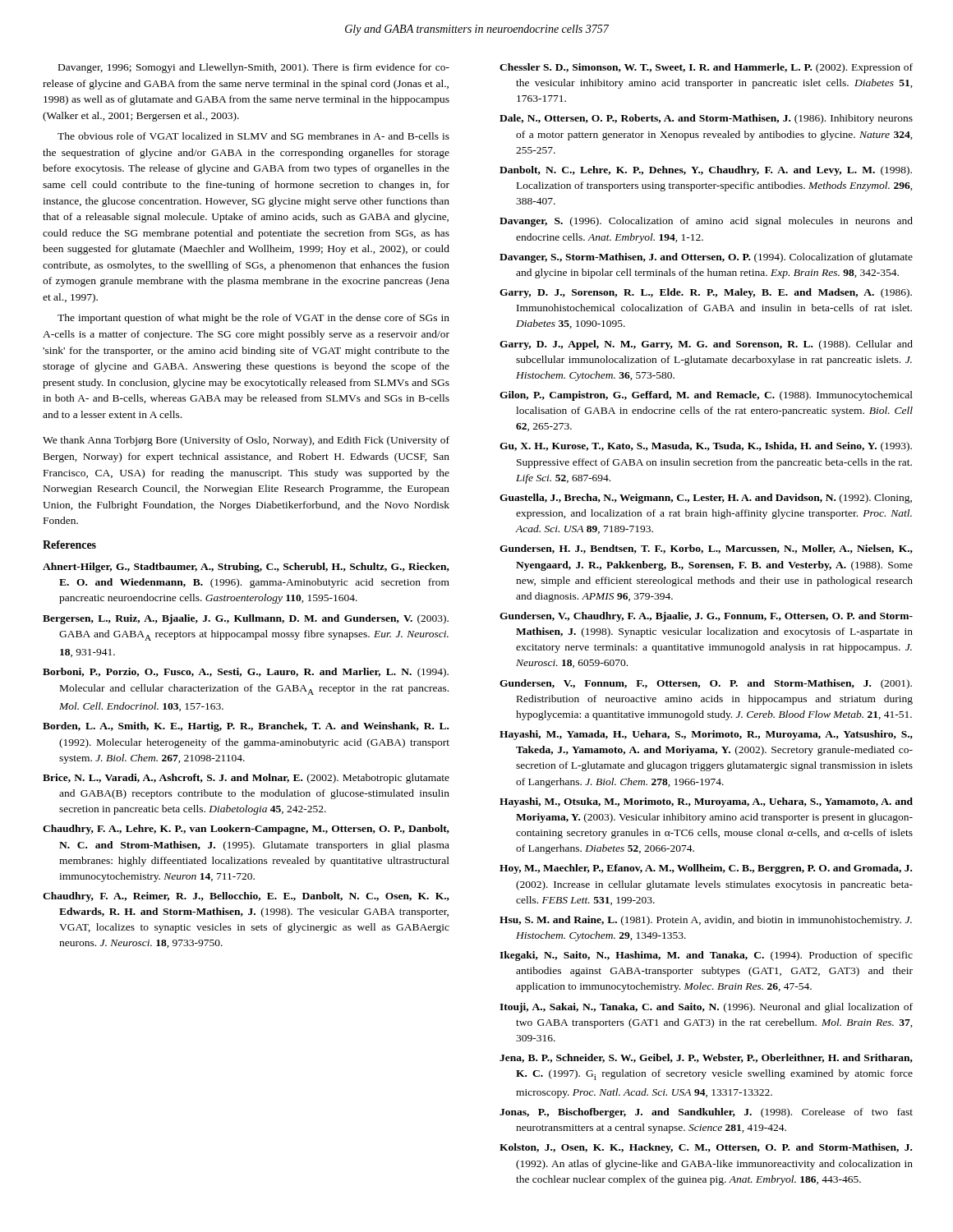Image resolution: width=953 pixels, height=1232 pixels.
Task: Find the text block that reads "Davanger, 1996; Somogyi"
Action: click(x=246, y=294)
